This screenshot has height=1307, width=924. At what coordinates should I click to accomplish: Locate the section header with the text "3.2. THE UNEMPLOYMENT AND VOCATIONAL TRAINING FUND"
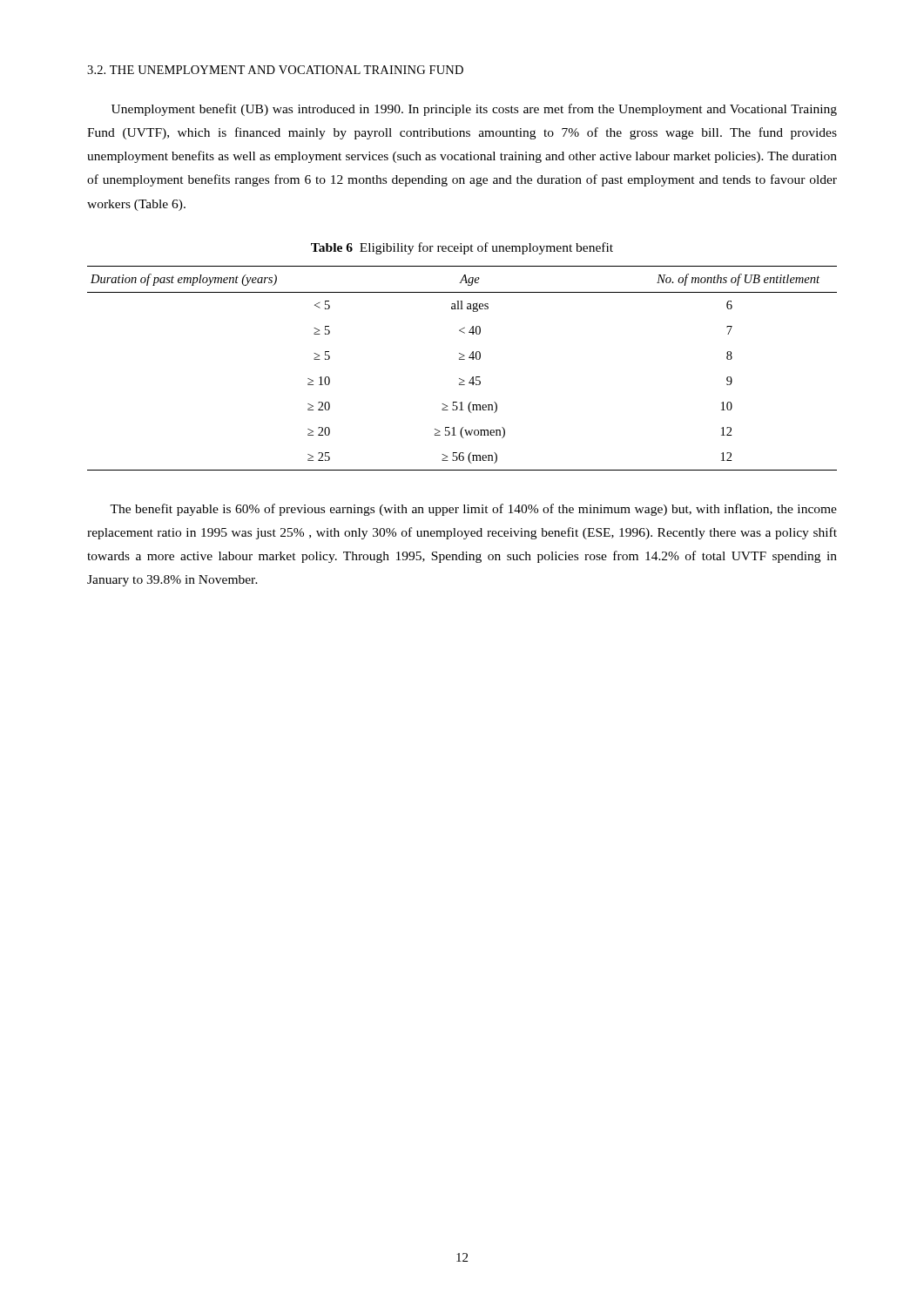(275, 70)
